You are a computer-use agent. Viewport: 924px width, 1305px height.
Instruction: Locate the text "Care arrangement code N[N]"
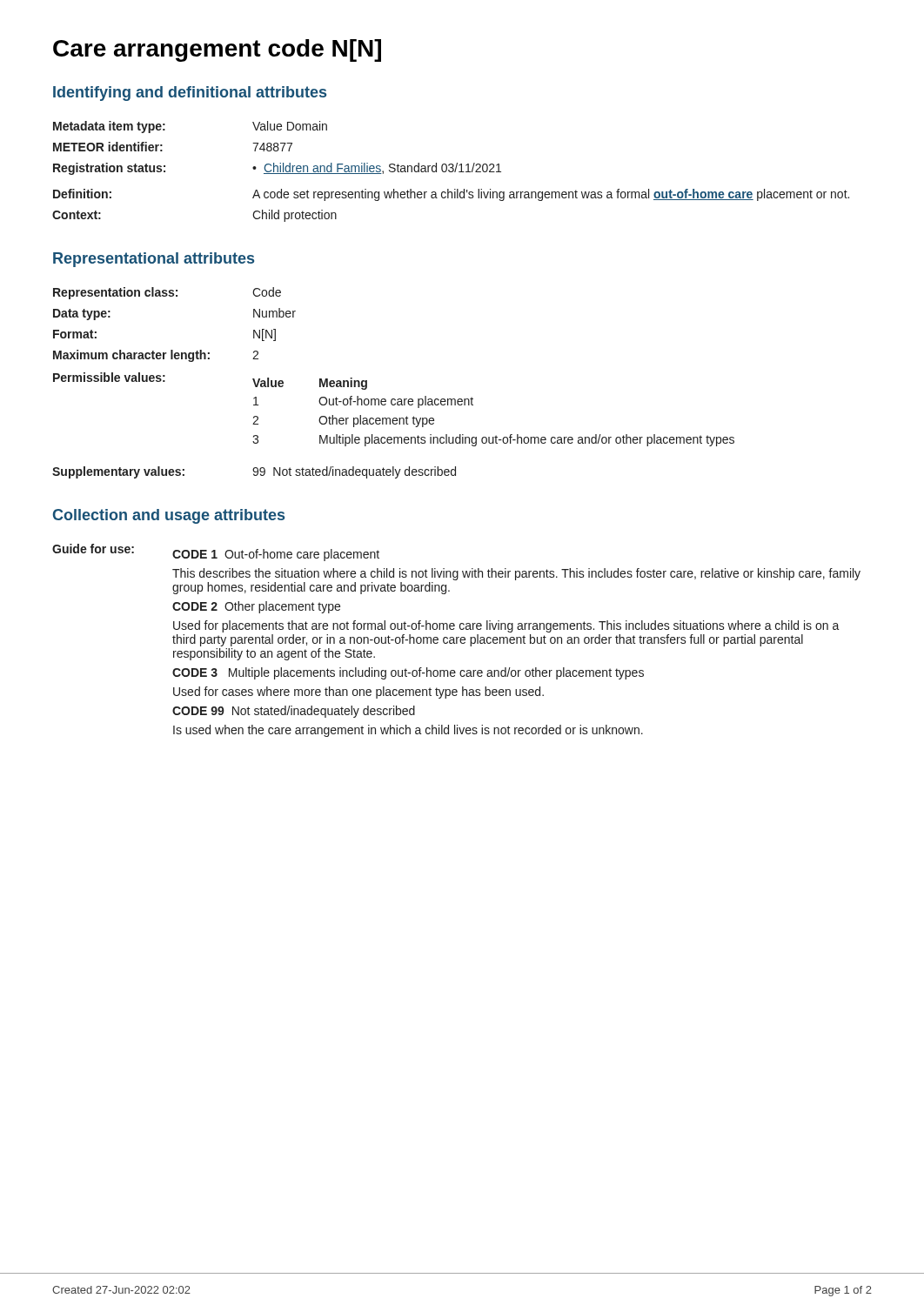tap(217, 49)
